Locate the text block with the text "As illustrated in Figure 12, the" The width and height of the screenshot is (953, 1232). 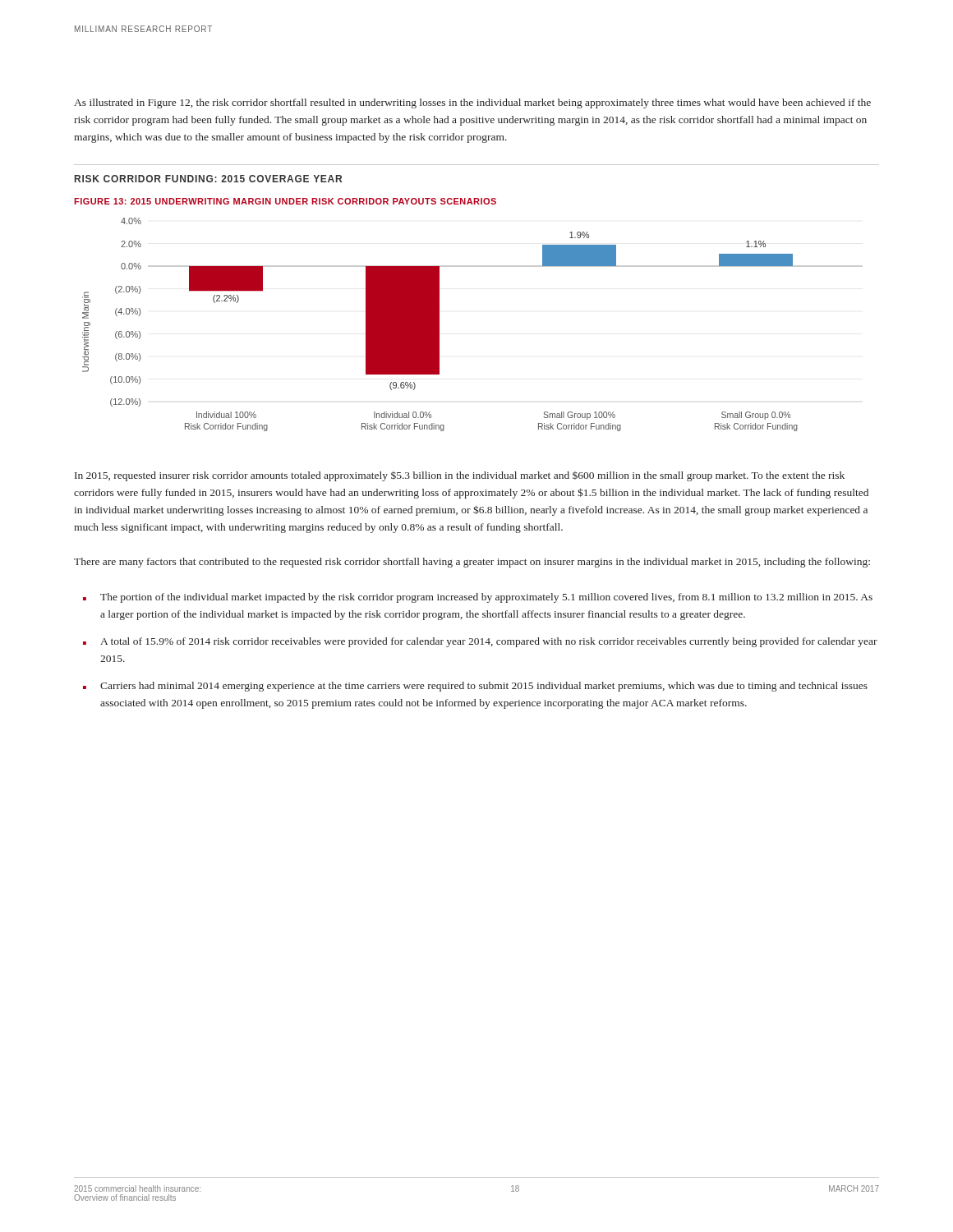point(472,119)
